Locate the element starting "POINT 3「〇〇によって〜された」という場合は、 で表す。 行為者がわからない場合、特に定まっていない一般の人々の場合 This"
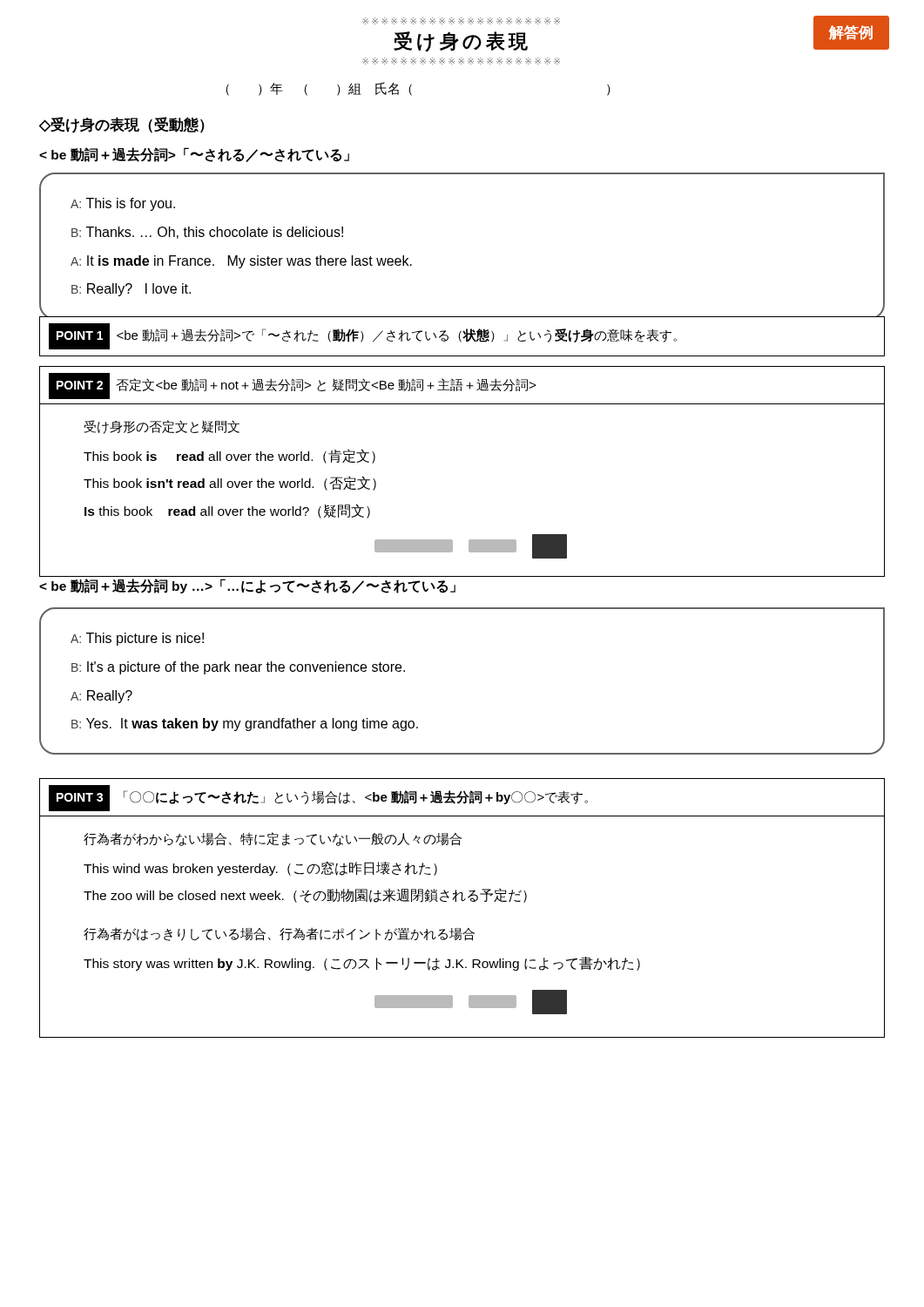The image size is (924, 1307). click(x=462, y=908)
